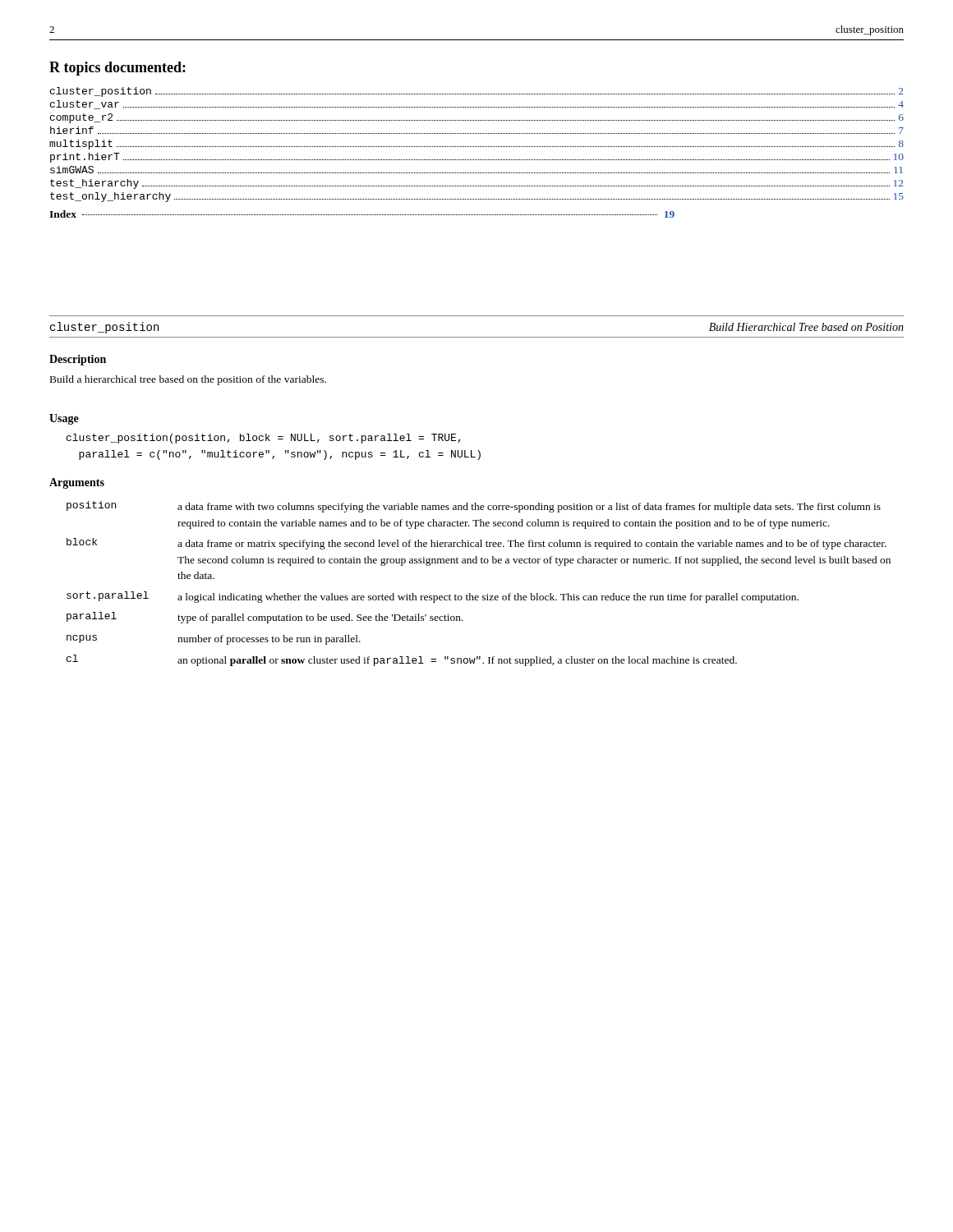Point to the passage starting "Build a hierarchical tree based on"
Viewport: 953px width, 1232px height.
coord(188,379)
